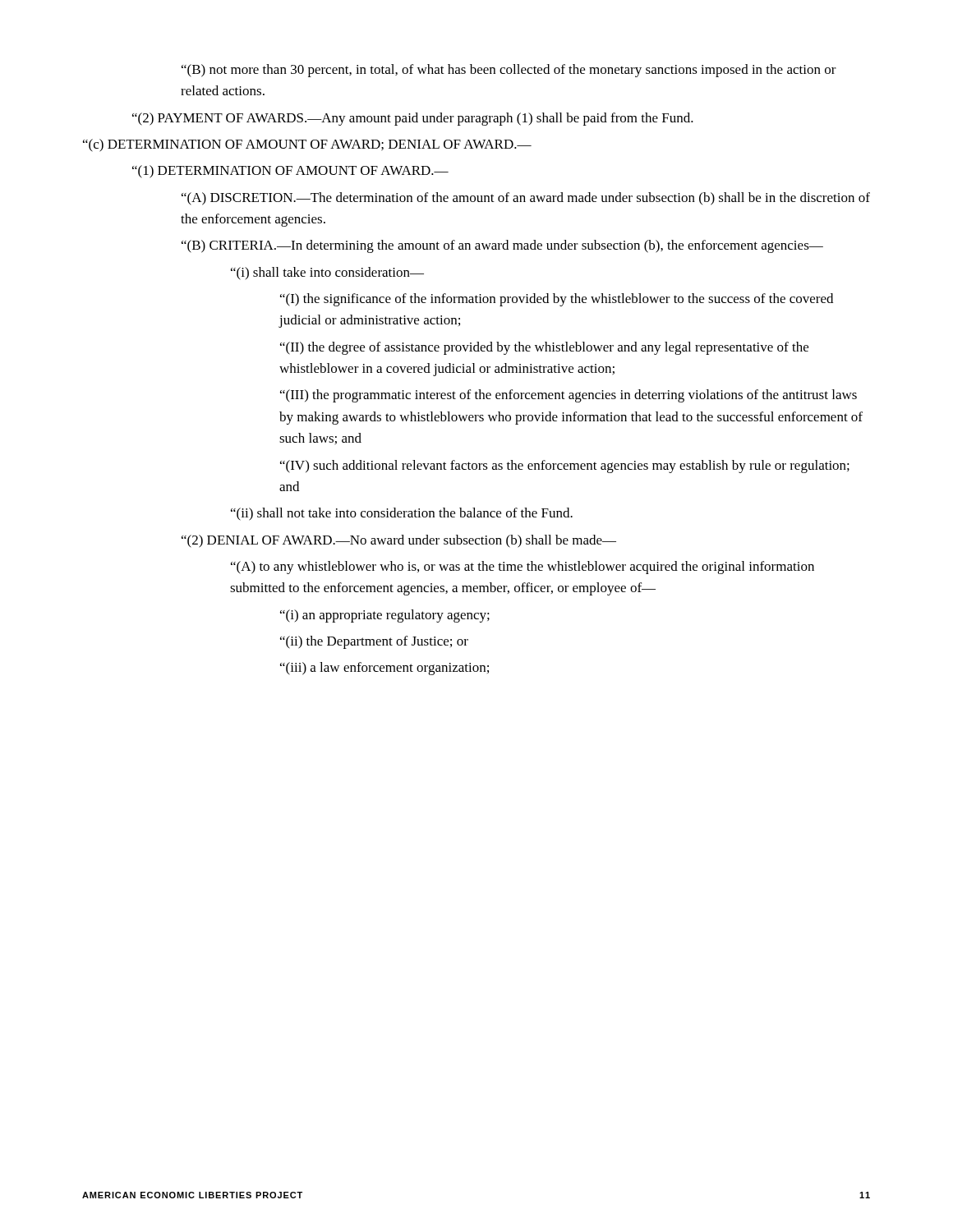Find the passage starting "“(c) DETERMINATION OF AMOUNT OF AWARD; DENIAL OF"
The image size is (953, 1232).
[x=476, y=145]
